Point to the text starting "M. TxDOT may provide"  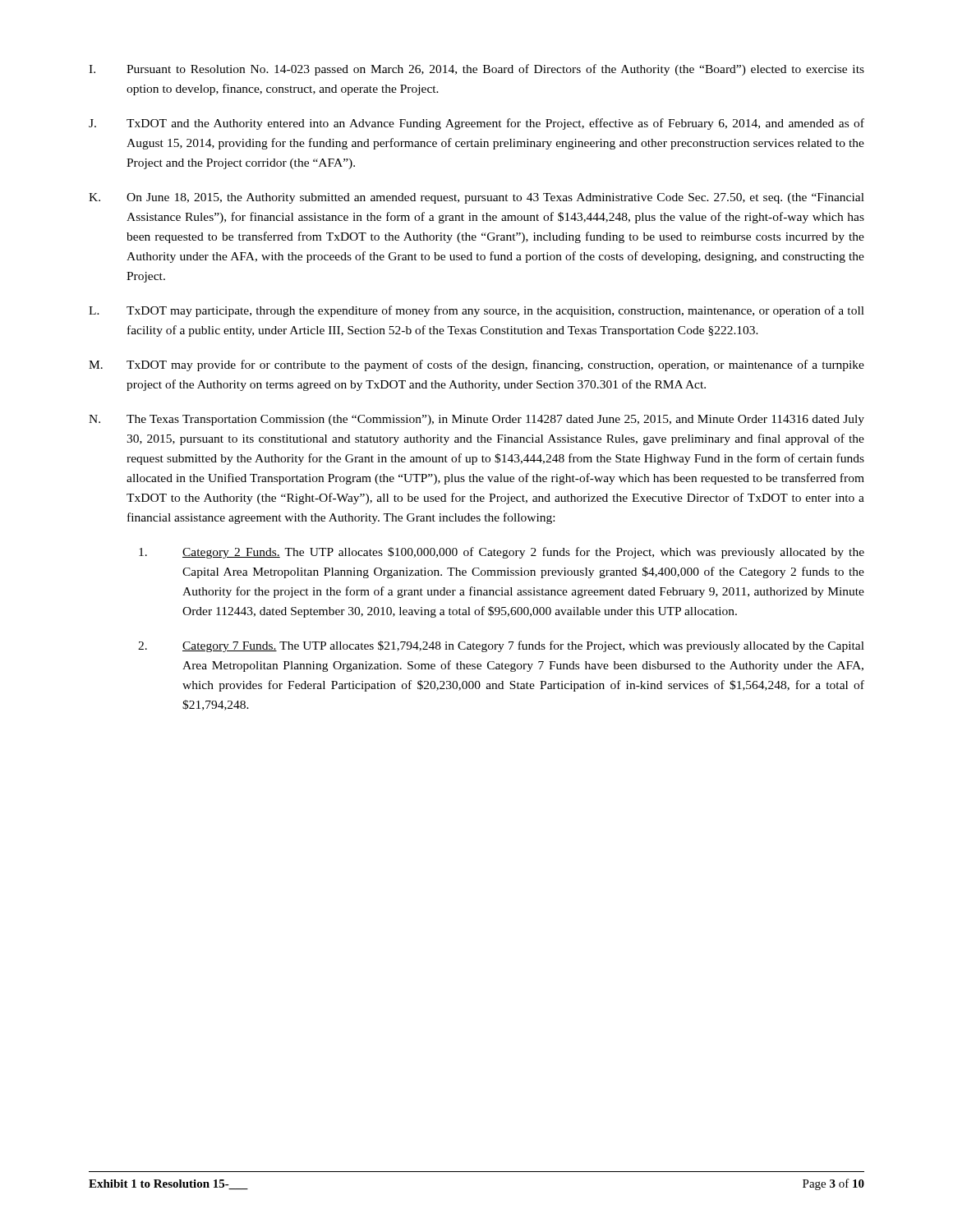click(x=476, y=375)
